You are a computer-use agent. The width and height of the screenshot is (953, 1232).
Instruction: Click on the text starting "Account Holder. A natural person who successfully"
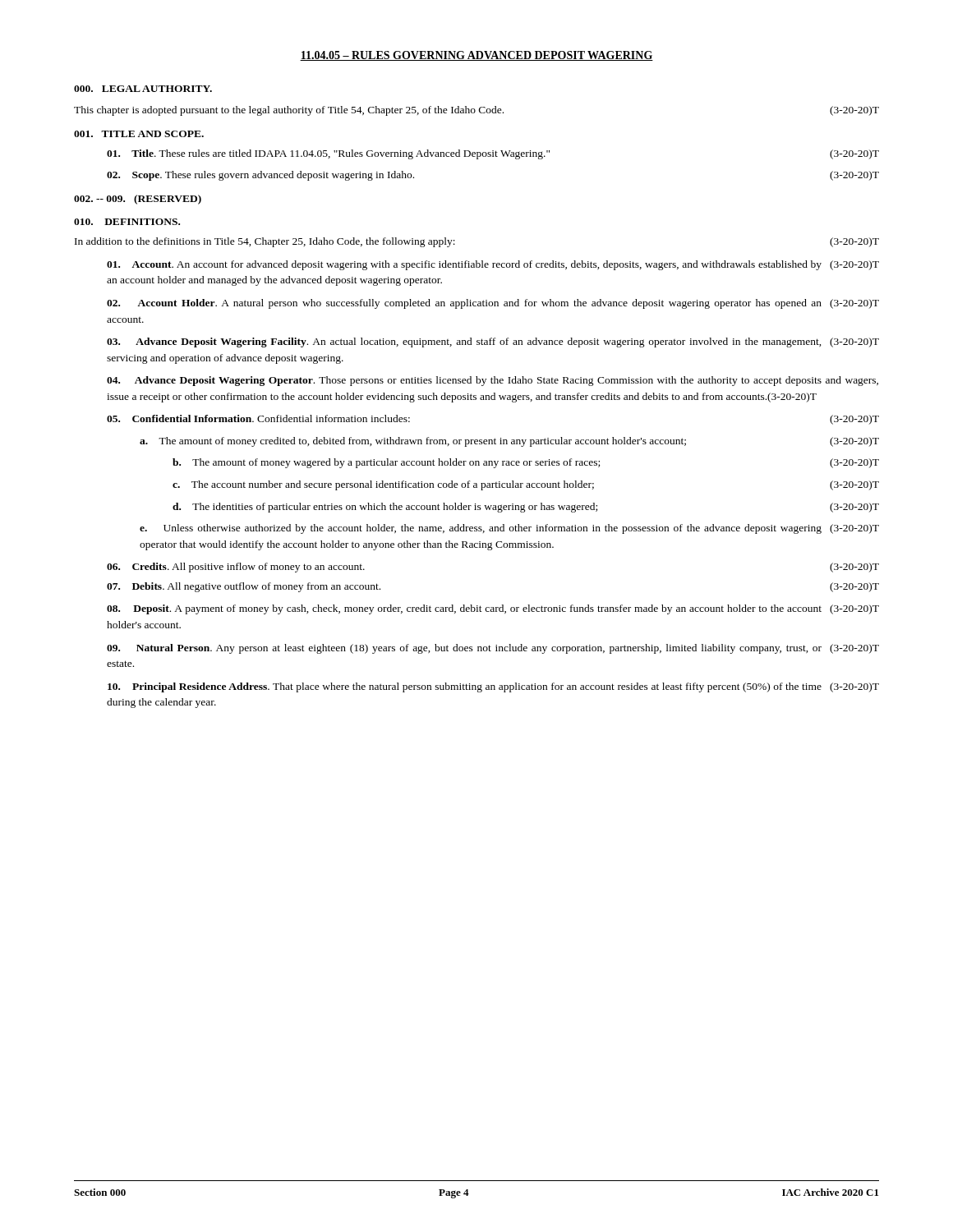(493, 311)
